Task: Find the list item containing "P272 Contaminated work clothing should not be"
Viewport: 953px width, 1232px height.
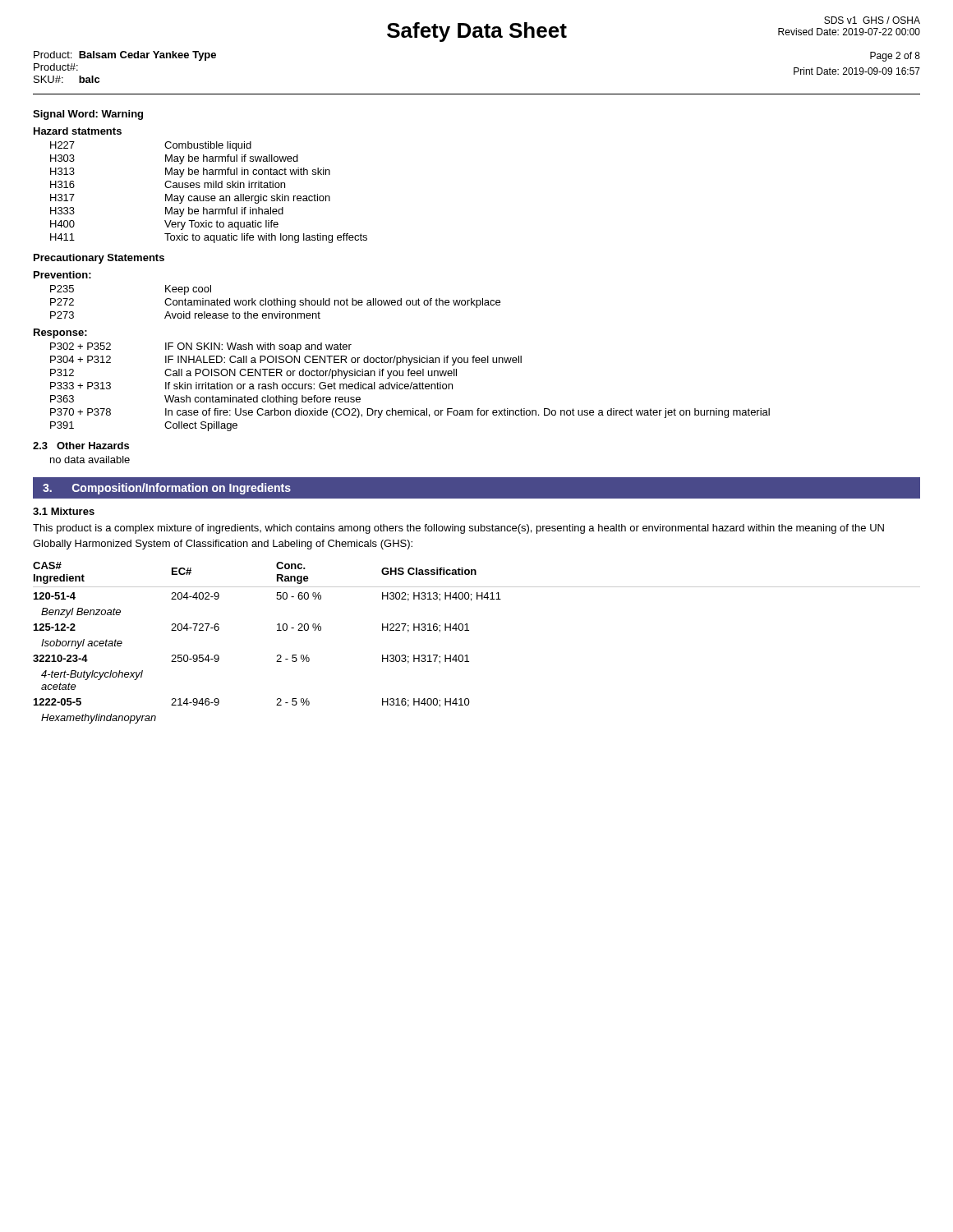Action: 476,302
